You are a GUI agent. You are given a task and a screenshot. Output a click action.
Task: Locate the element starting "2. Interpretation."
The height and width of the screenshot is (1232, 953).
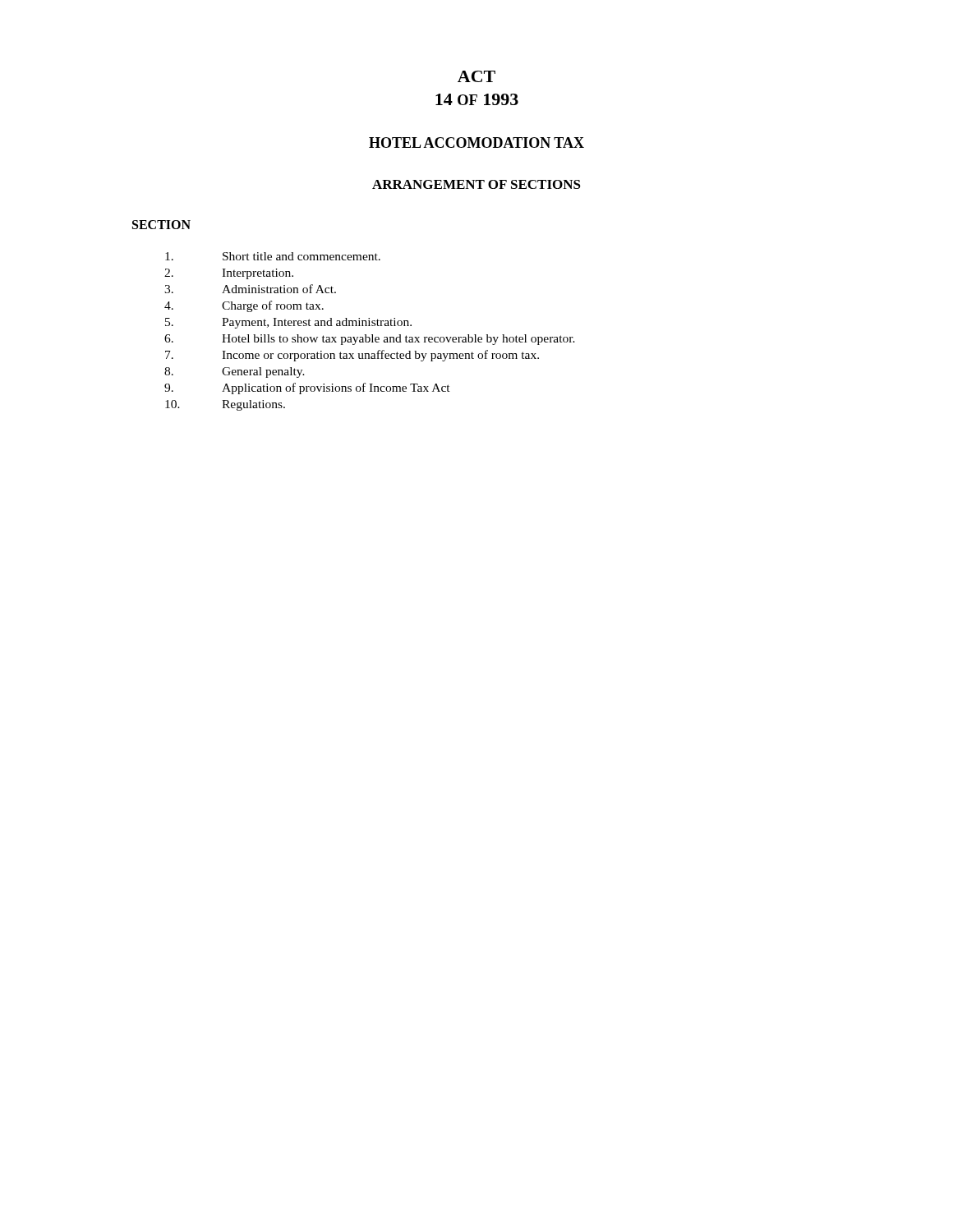229,274
